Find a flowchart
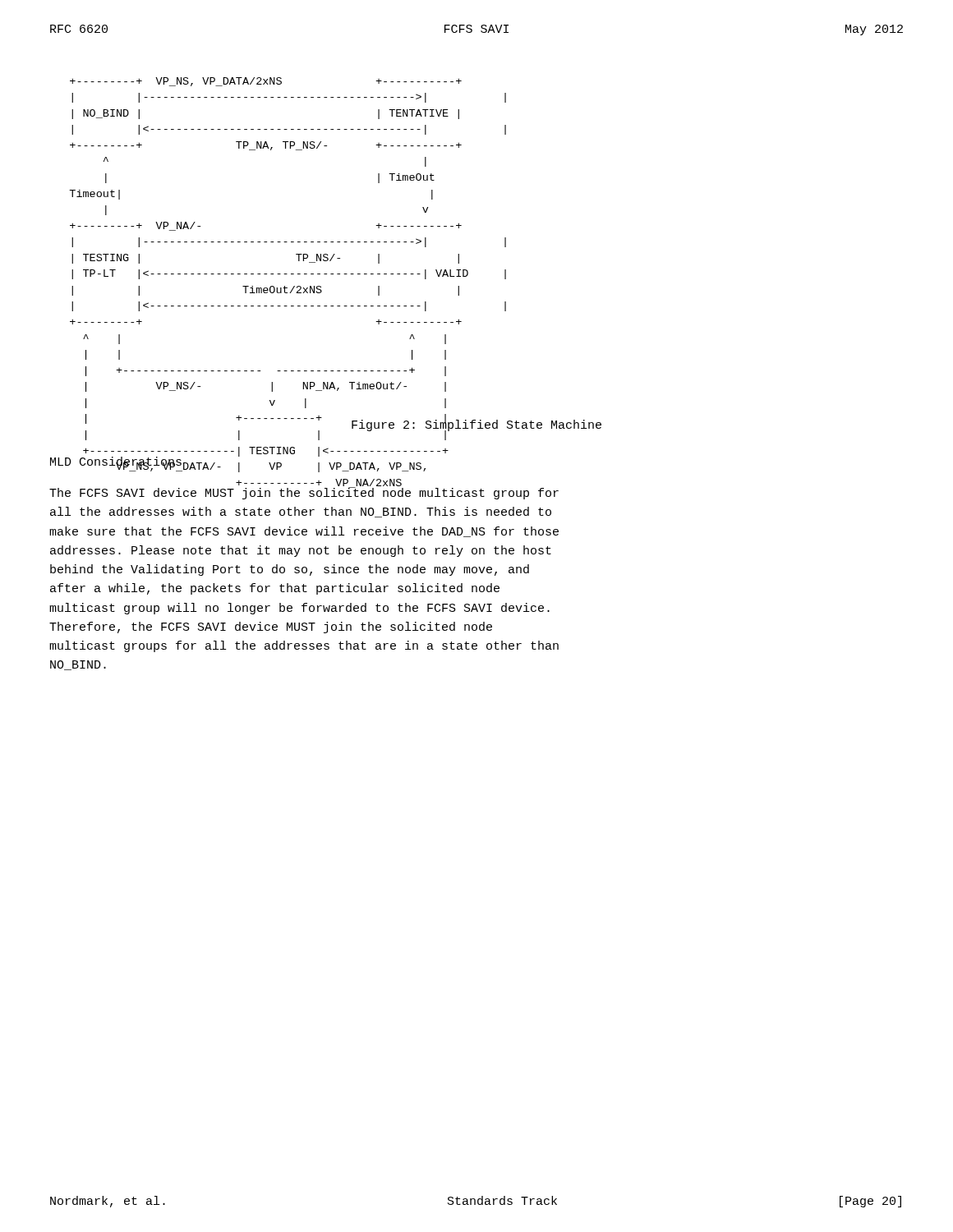953x1232 pixels. [x=476, y=274]
